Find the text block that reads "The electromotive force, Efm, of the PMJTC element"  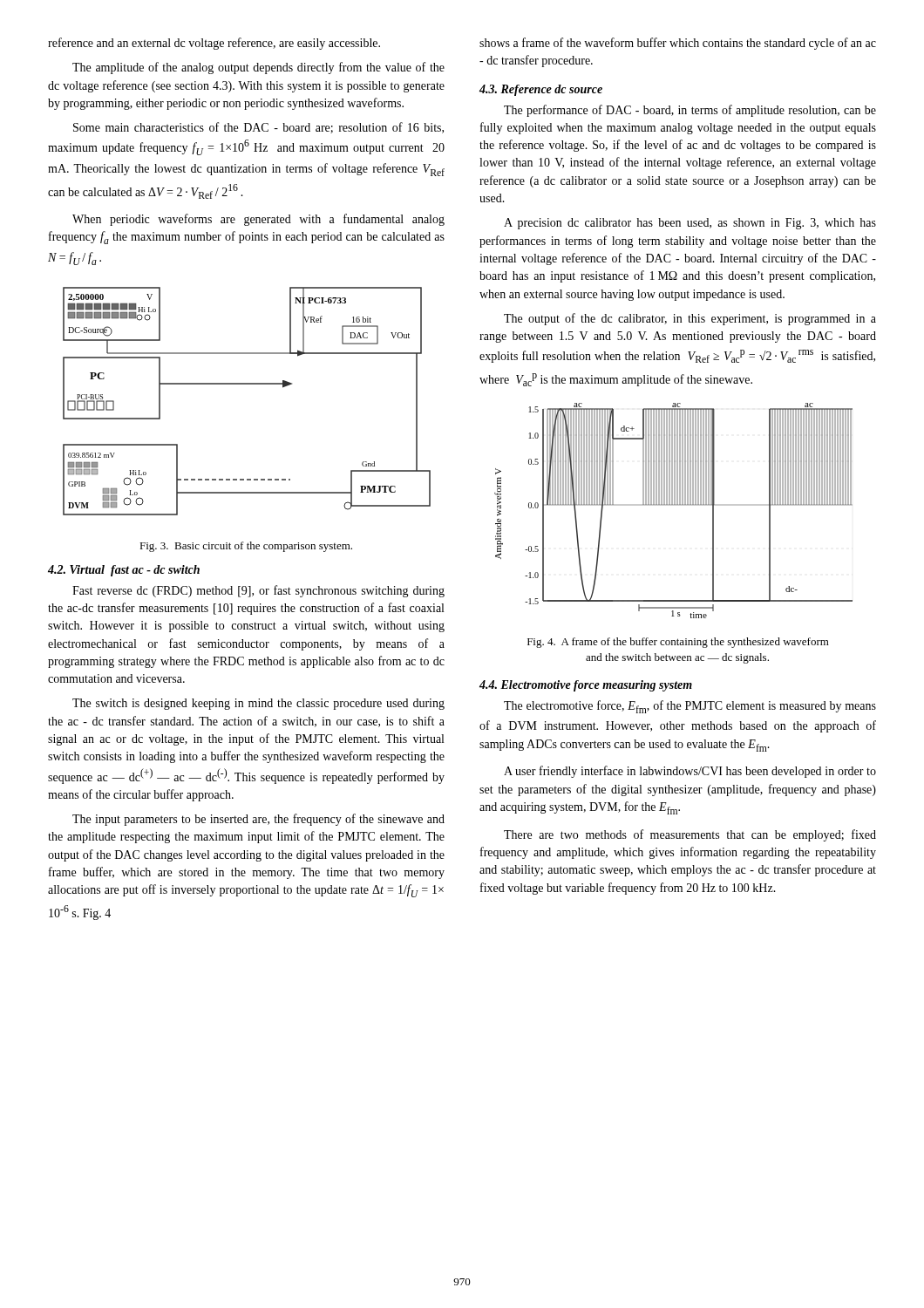pos(678,797)
